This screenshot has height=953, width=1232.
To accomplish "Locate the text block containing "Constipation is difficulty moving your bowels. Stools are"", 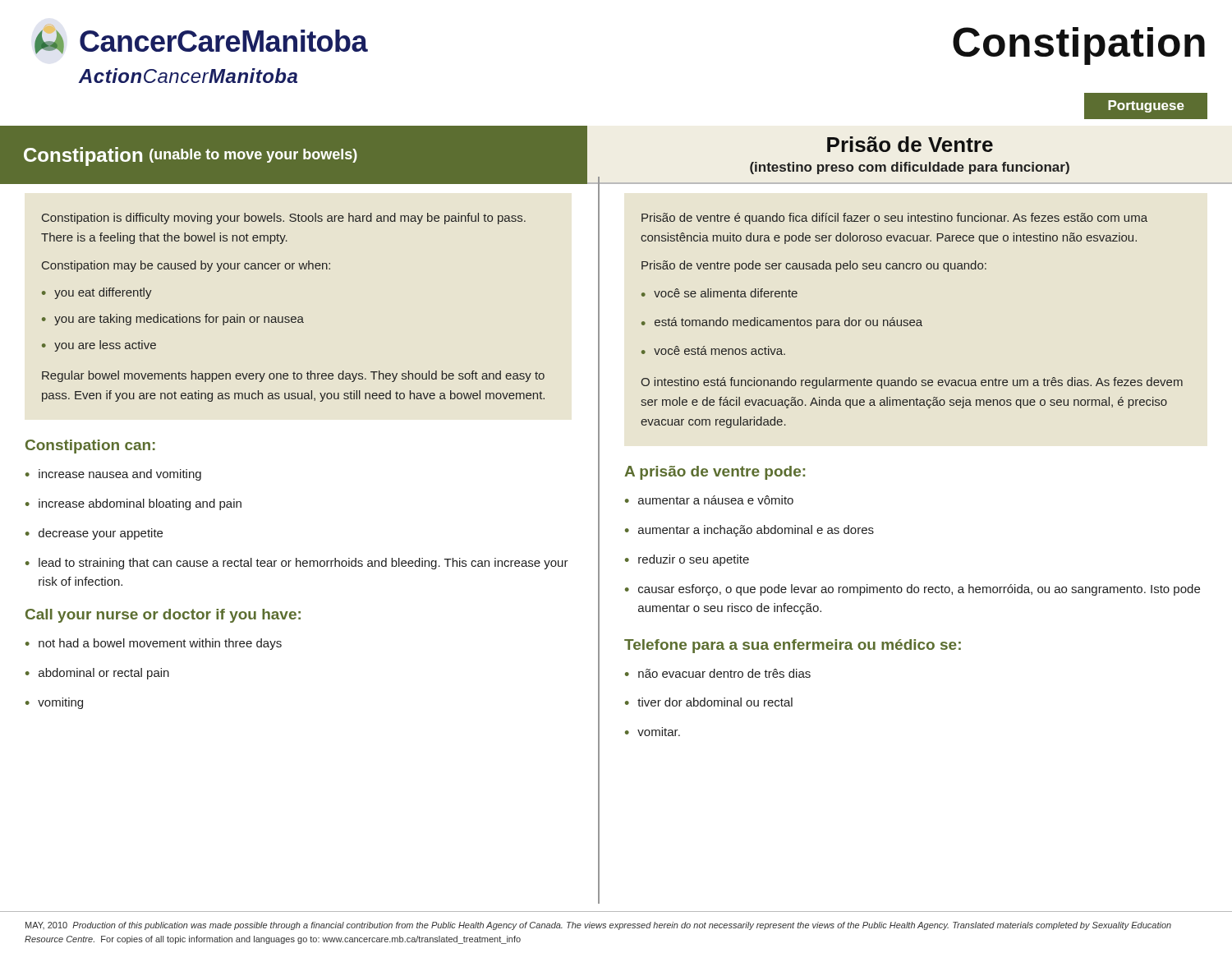I will [x=298, y=306].
